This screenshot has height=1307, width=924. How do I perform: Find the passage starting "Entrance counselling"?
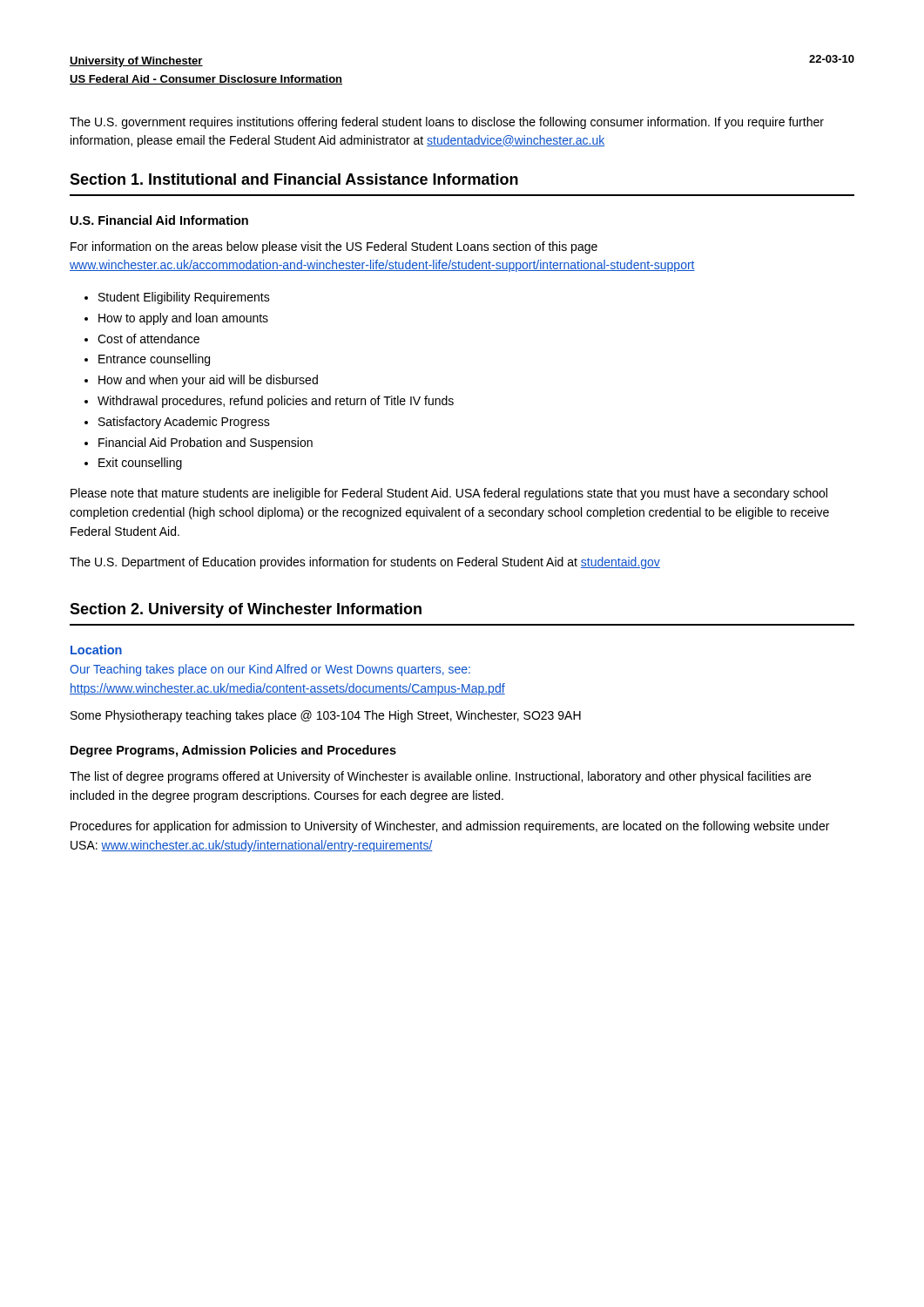[x=154, y=359]
